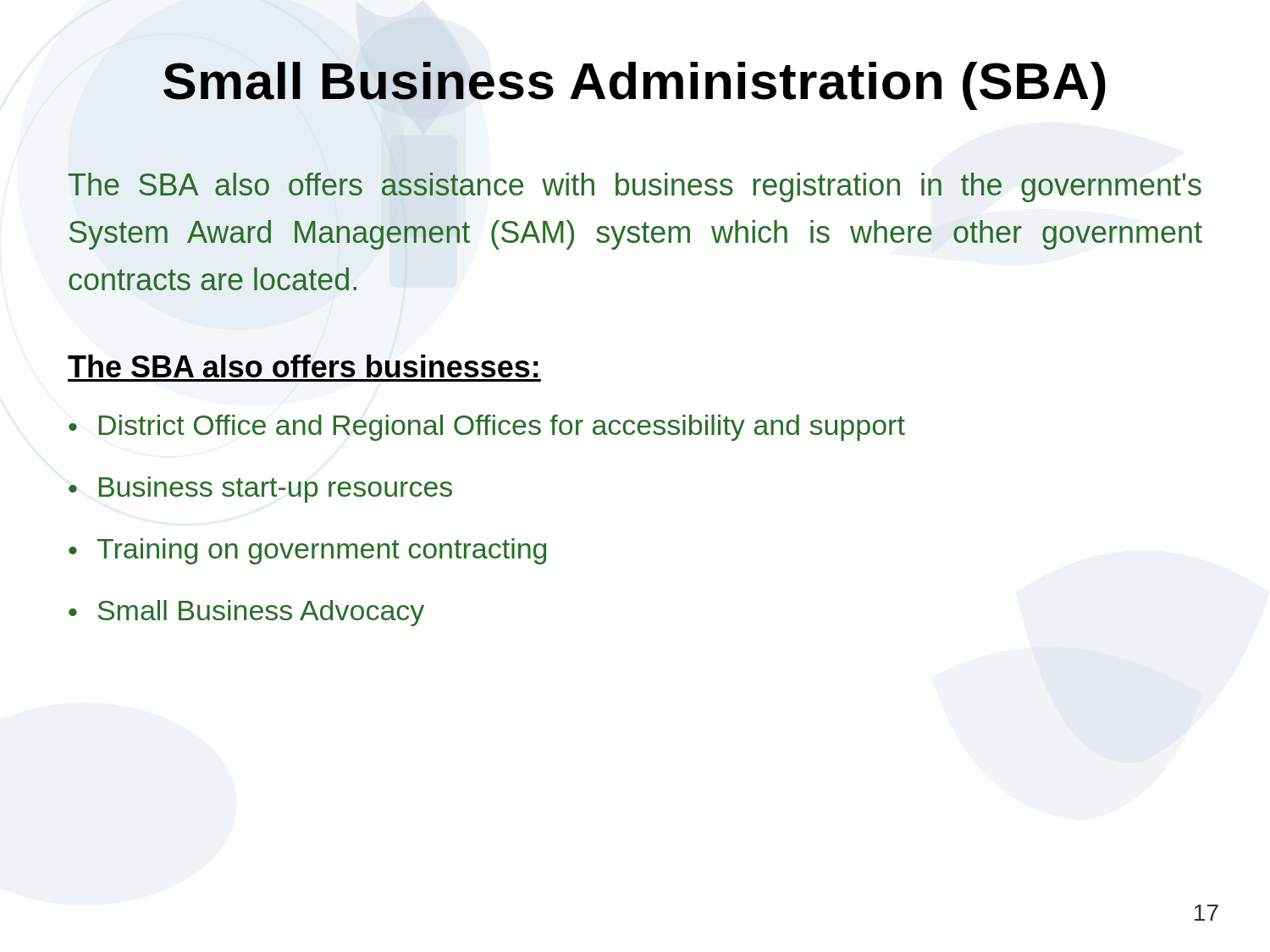Click on the element starting "• Business start-up resources"
The width and height of the screenshot is (1270, 952).
pos(260,488)
